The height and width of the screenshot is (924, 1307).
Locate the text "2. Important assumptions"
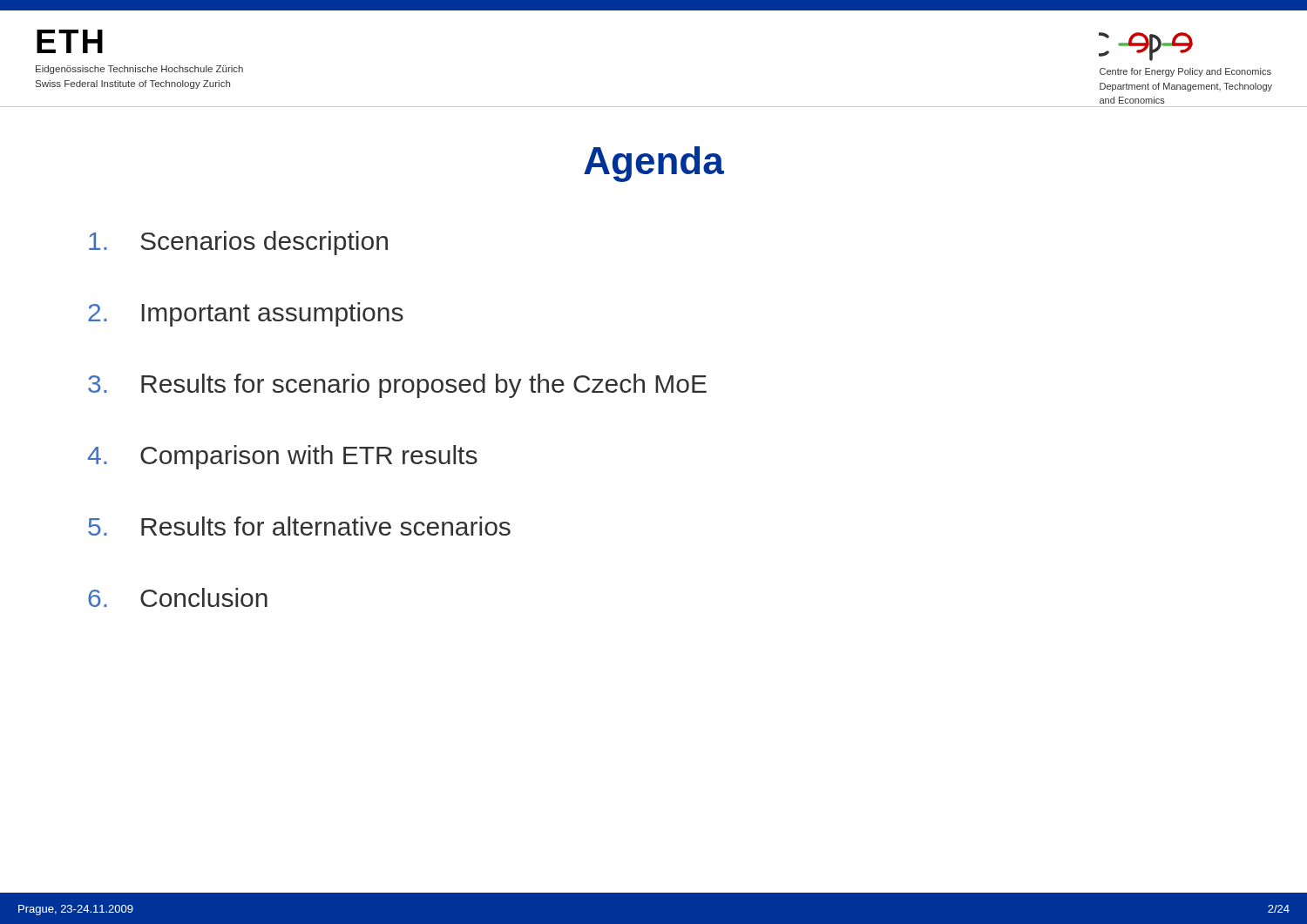click(x=246, y=313)
